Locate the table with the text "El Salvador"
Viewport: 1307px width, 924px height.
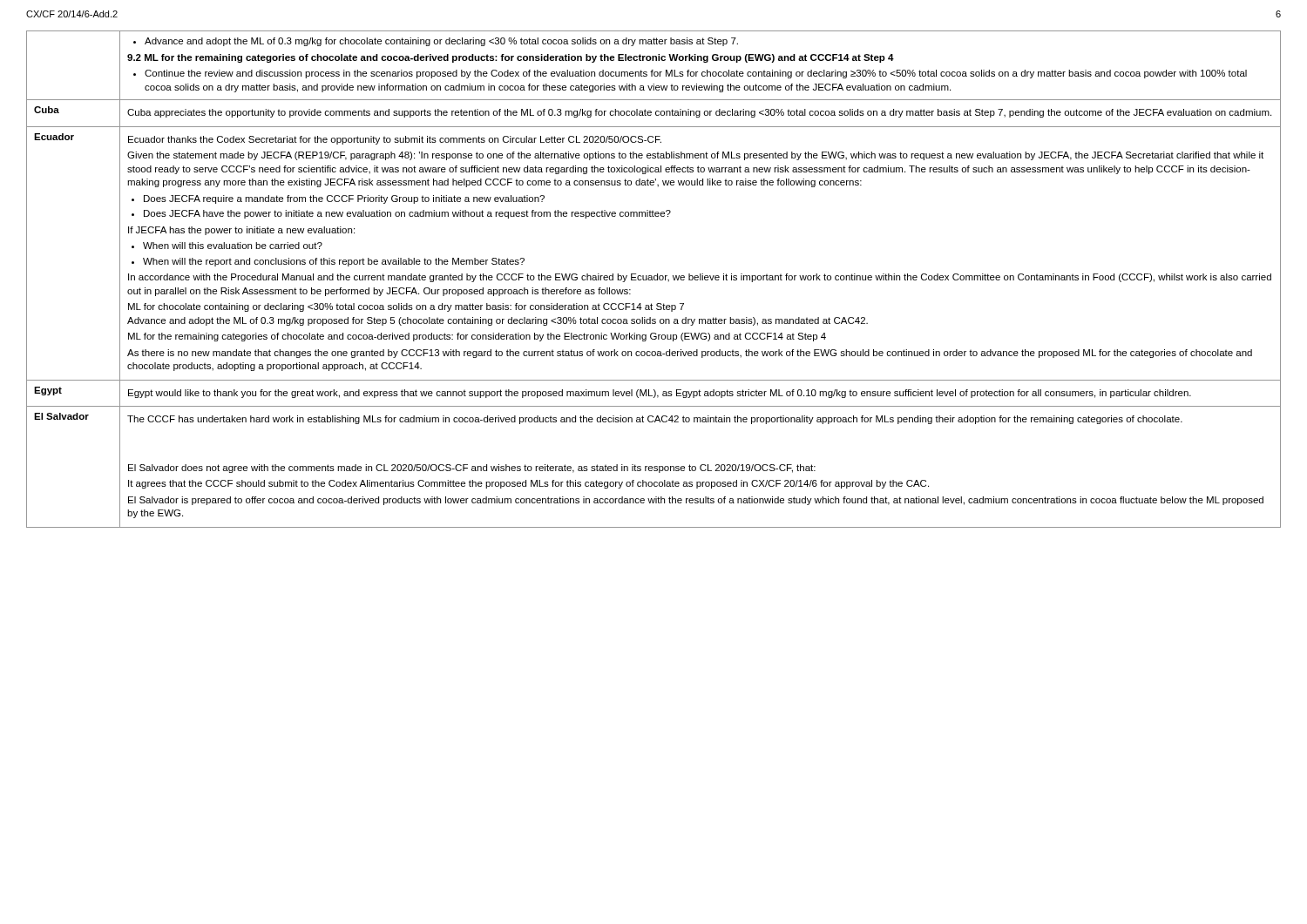(654, 473)
